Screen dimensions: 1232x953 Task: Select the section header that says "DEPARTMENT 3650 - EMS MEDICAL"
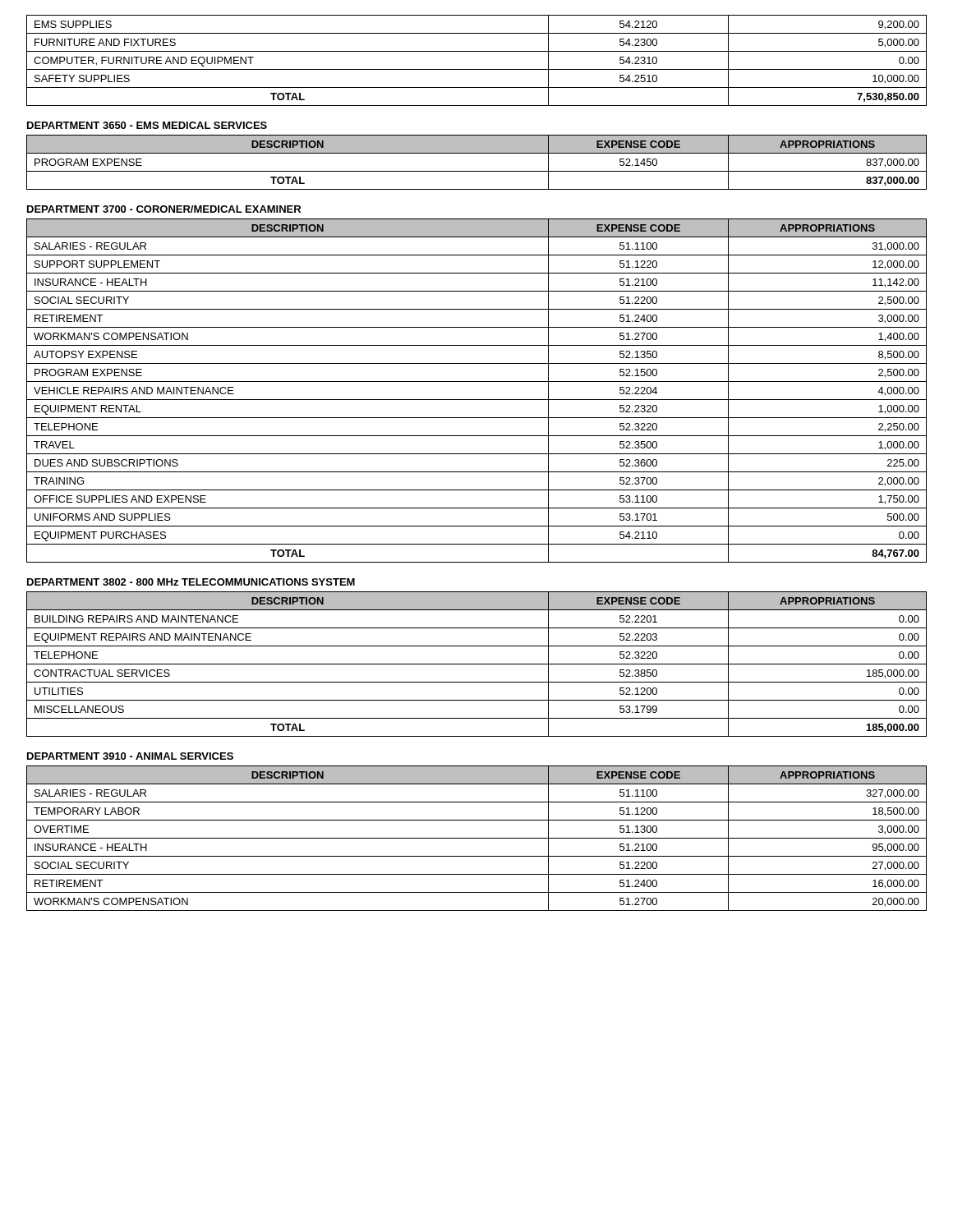[147, 125]
